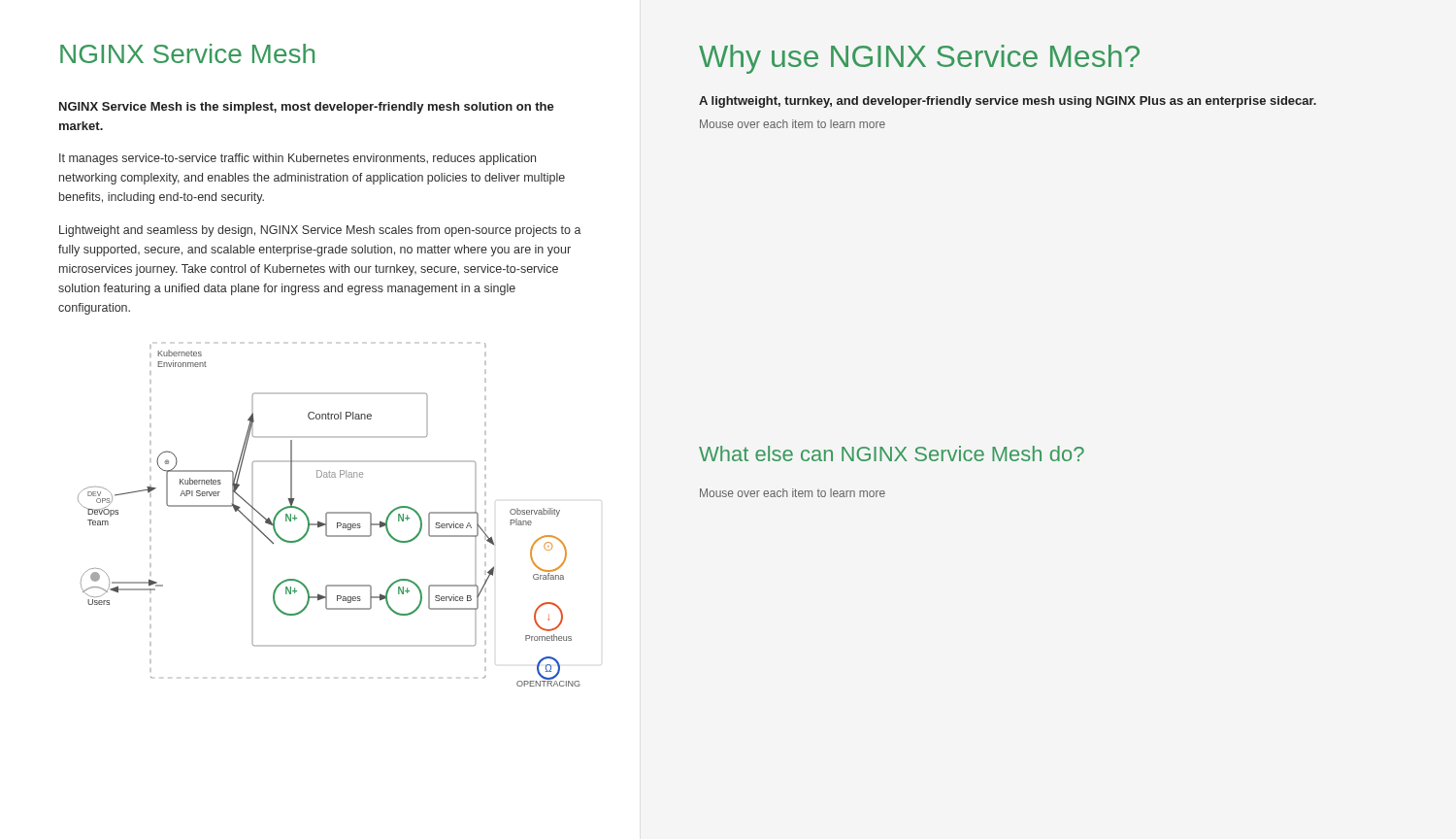1456x839 pixels.
Task: Locate the region starting "It manages service-to-service"
Action: pyautogui.click(x=325, y=178)
